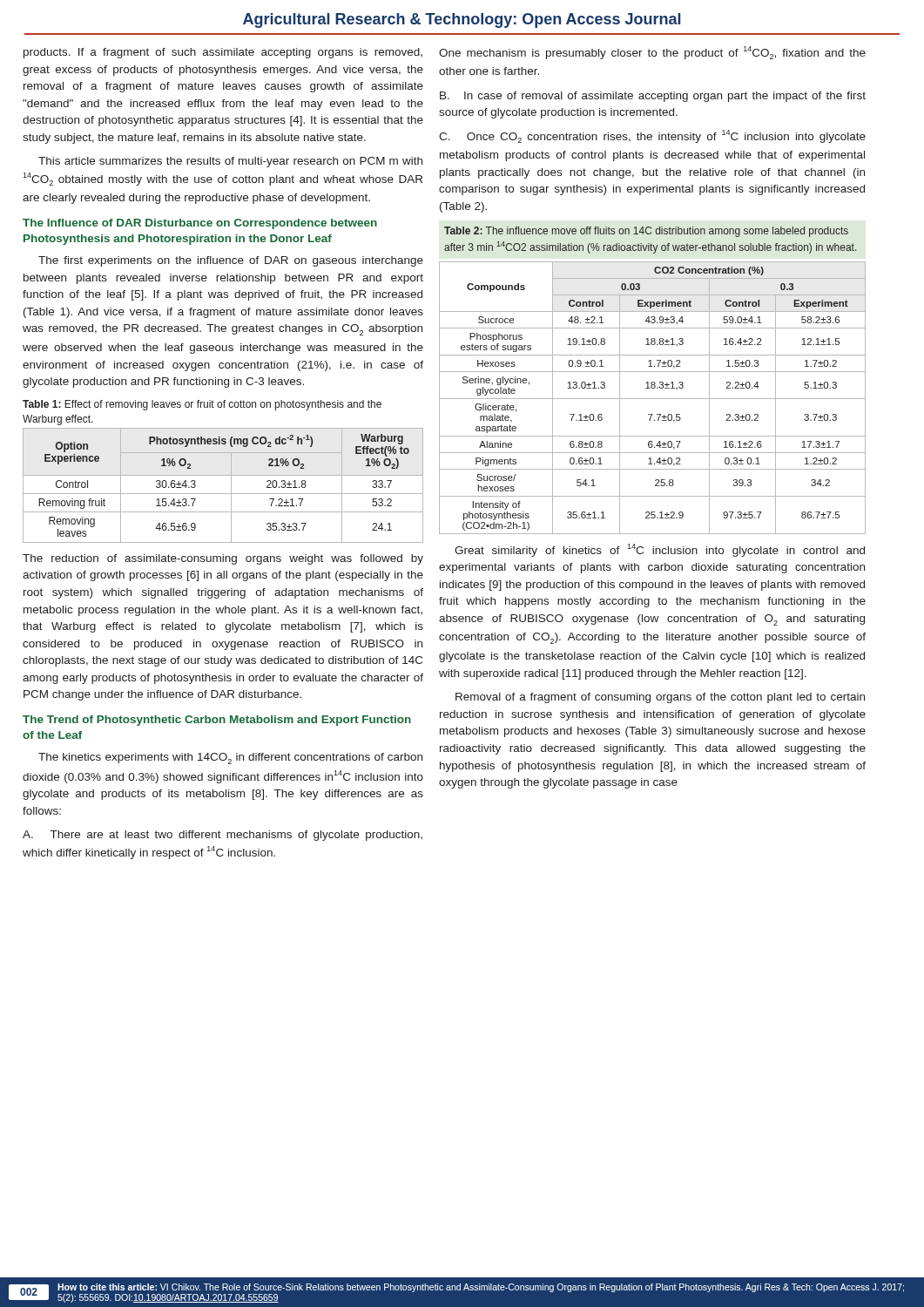
Task: Point to the block starting "The reduction of"
Action: click(x=223, y=626)
